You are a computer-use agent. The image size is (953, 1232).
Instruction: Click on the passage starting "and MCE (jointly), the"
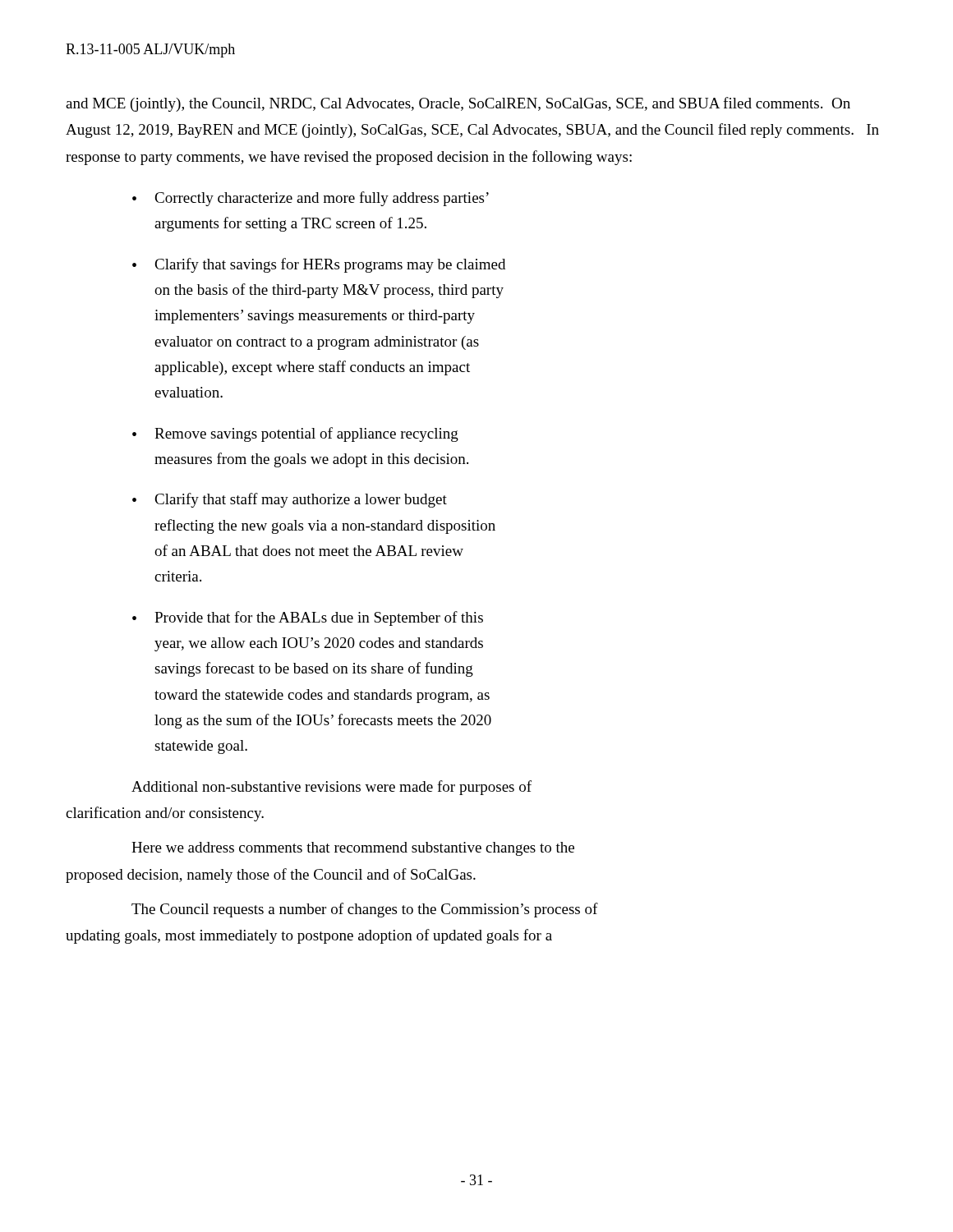coord(472,130)
